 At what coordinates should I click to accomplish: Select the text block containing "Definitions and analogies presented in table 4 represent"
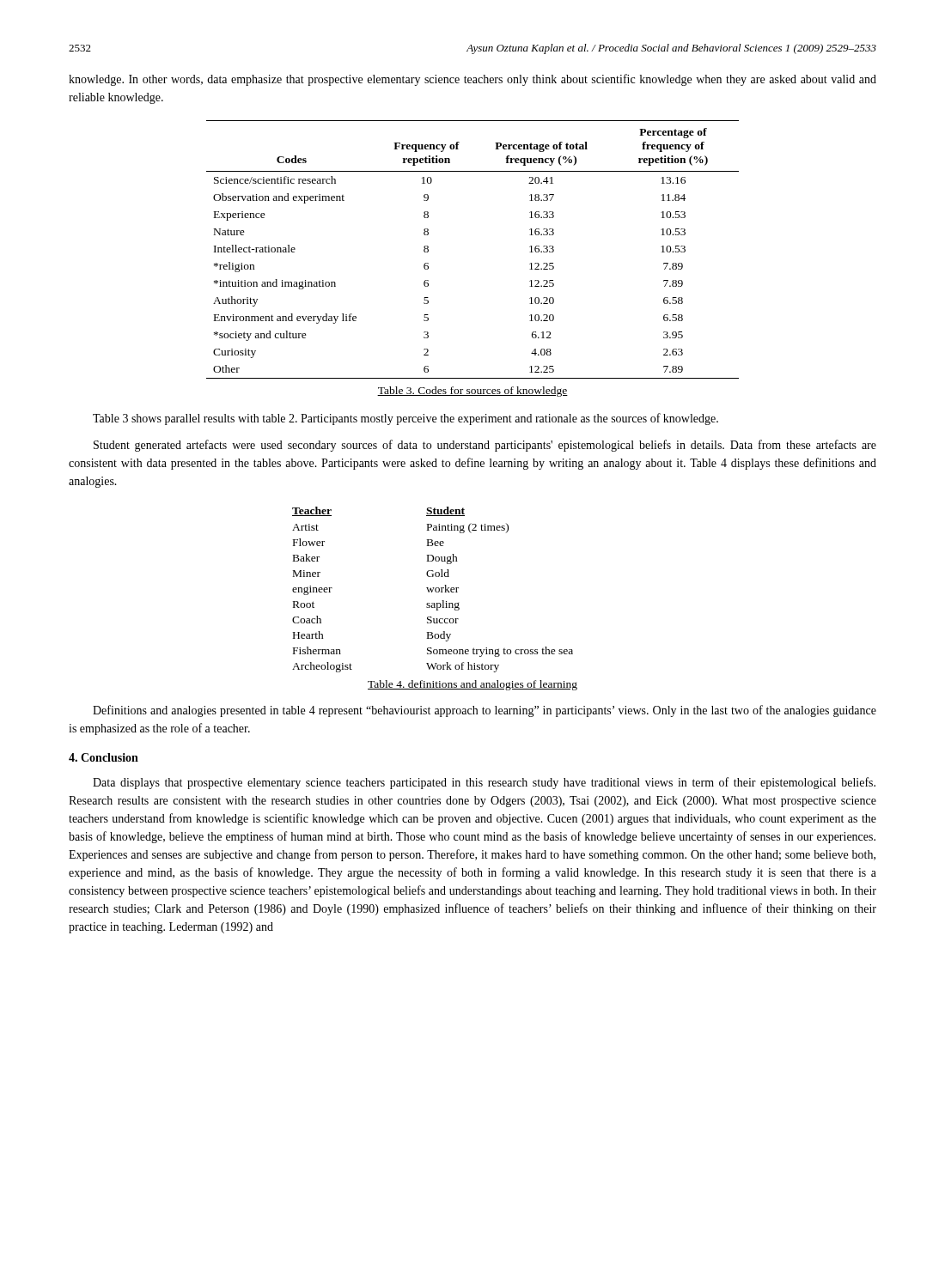472,720
